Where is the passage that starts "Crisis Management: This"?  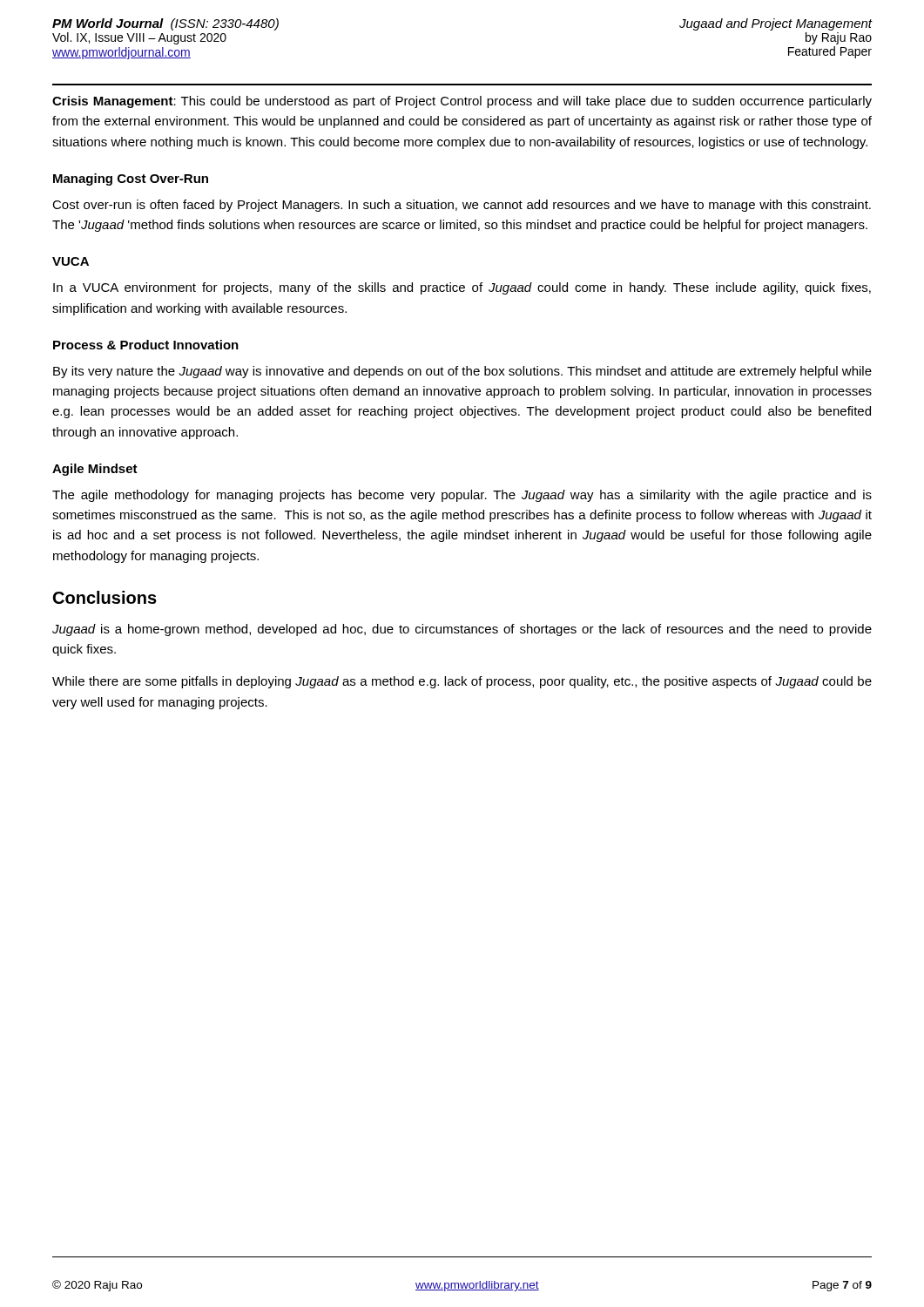[462, 121]
